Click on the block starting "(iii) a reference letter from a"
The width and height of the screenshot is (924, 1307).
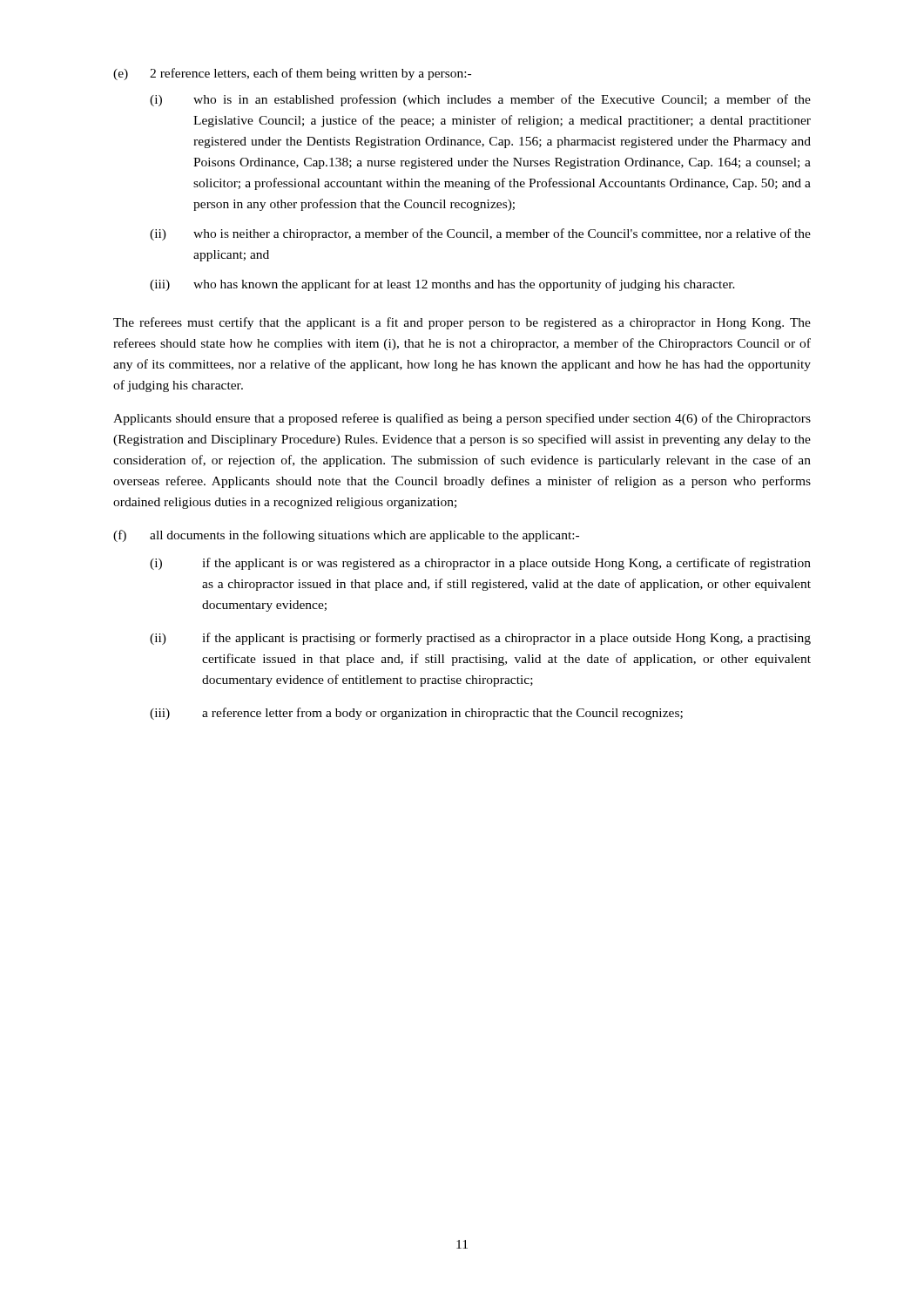[480, 713]
